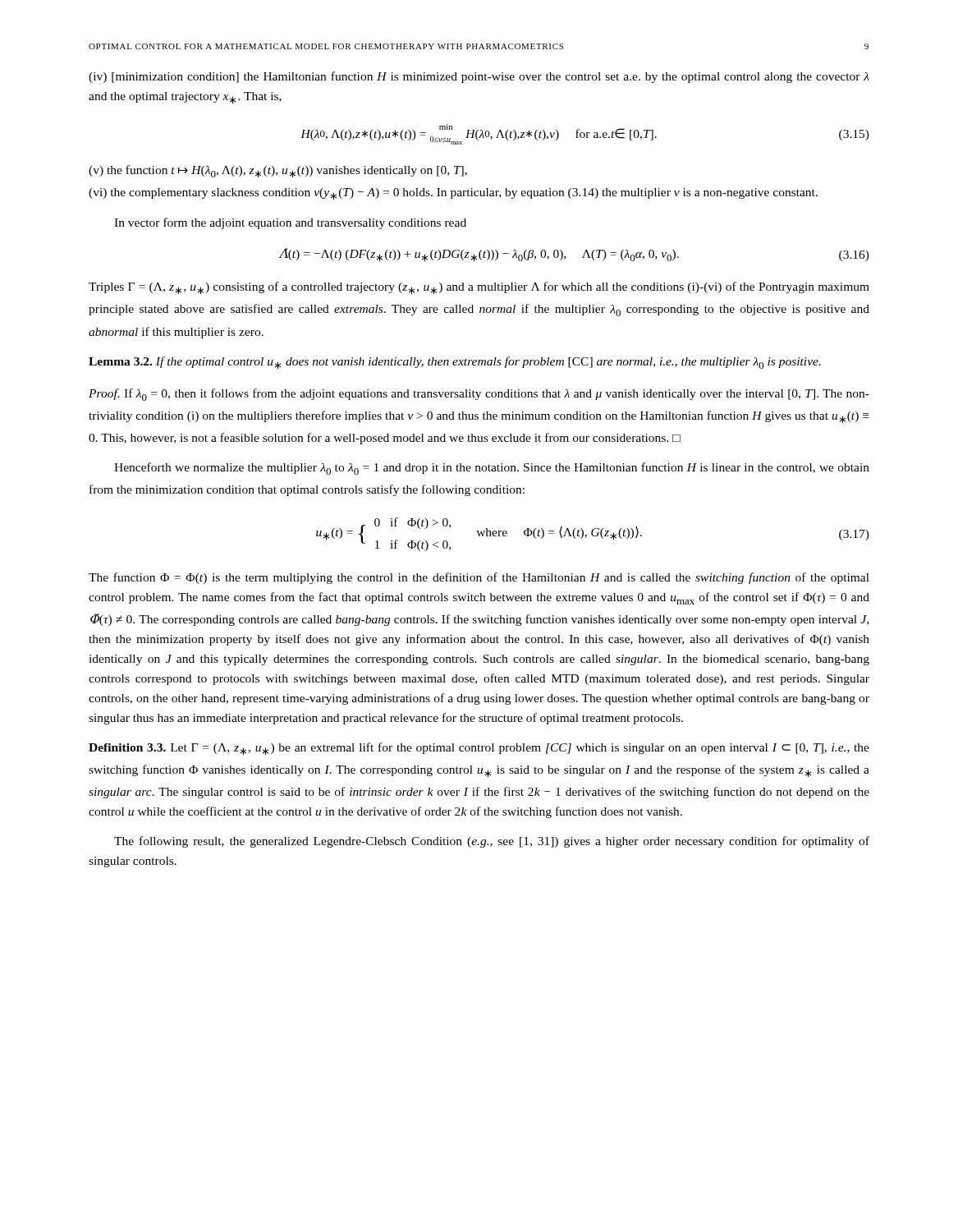Locate the text block containing "Henceforth we normalize the"
This screenshot has height=1232, width=958.
(479, 478)
